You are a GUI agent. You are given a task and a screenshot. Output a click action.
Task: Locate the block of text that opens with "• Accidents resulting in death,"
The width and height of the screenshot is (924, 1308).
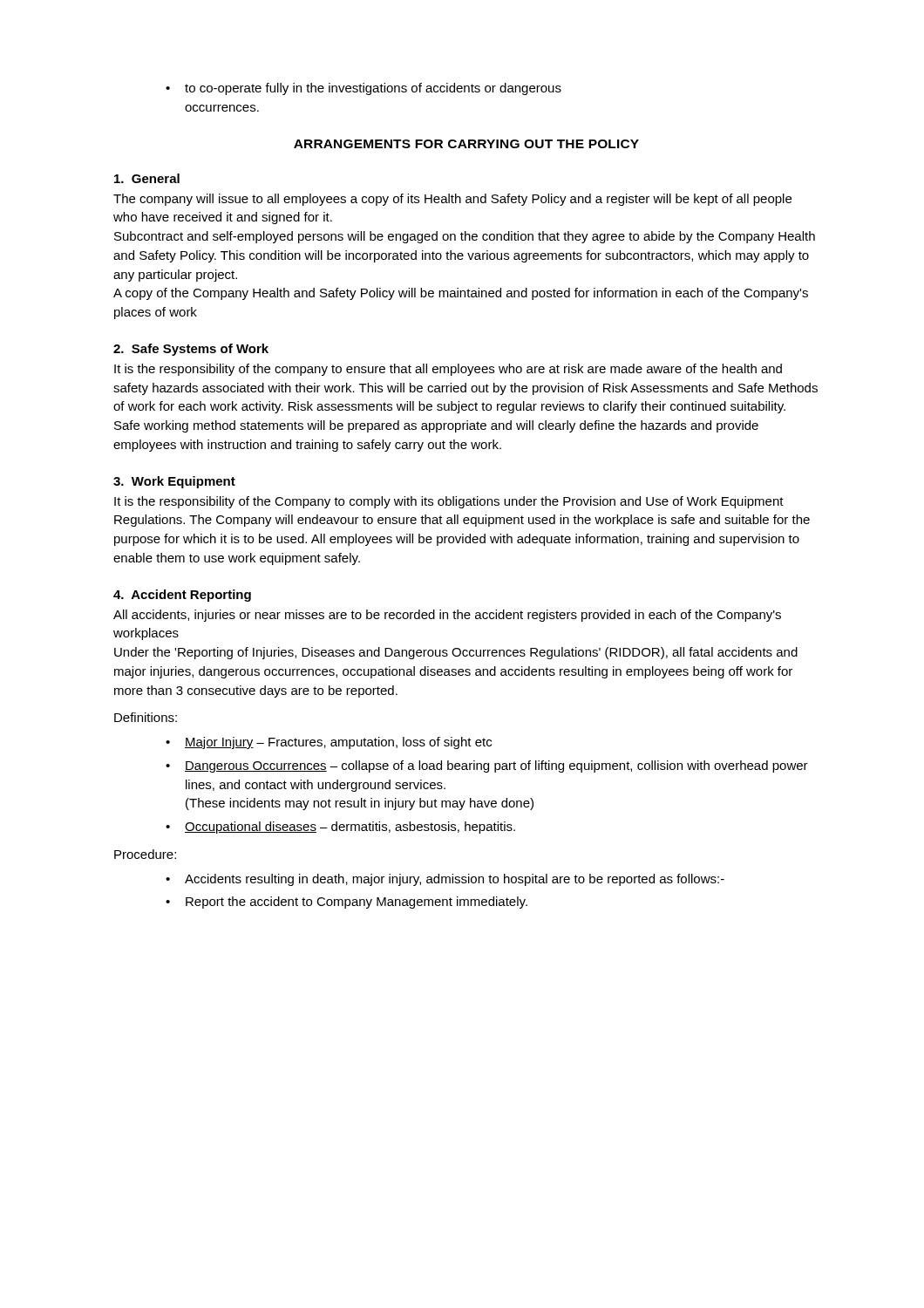click(445, 878)
